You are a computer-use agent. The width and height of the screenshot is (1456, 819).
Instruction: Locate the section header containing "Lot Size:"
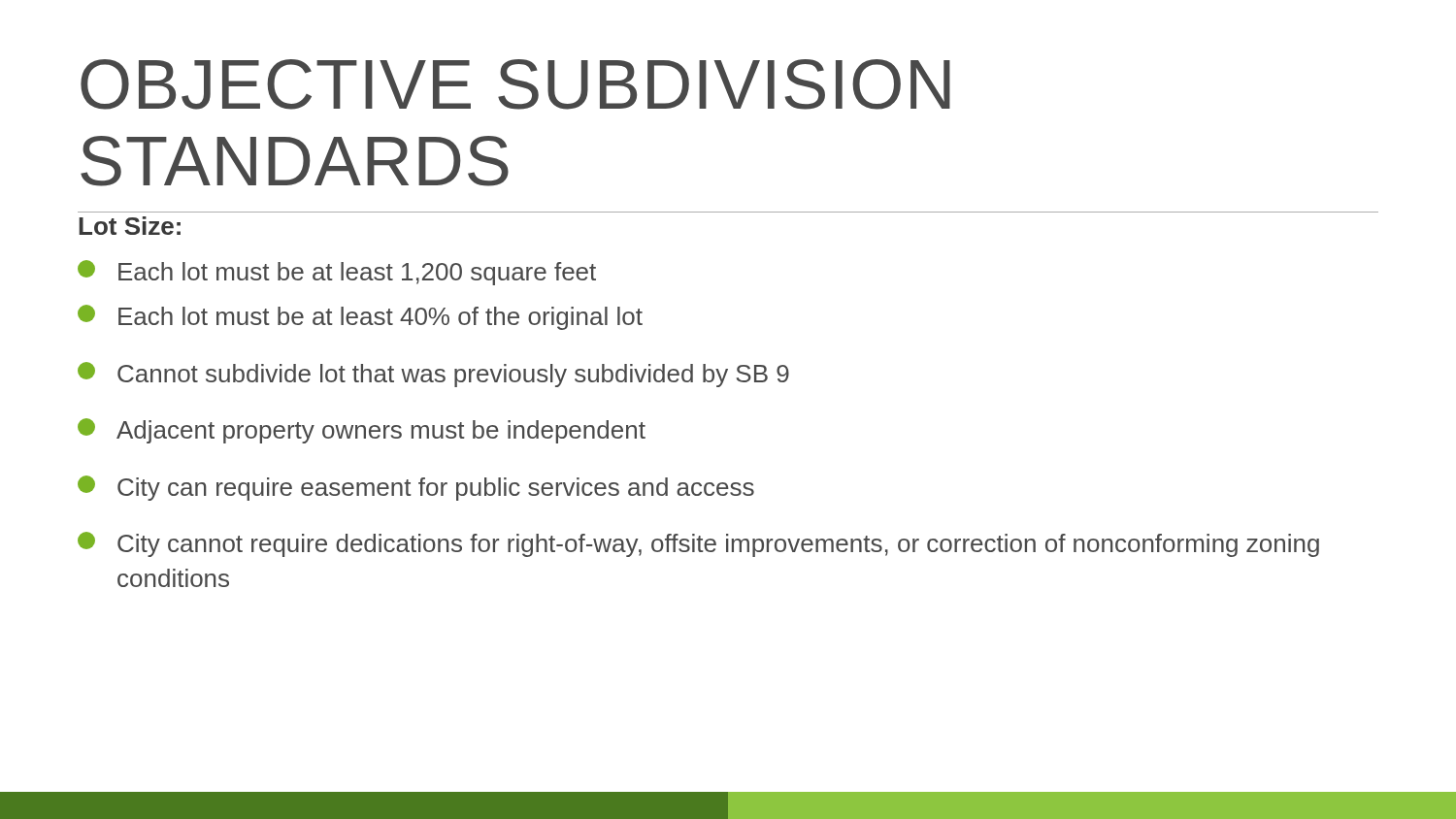click(130, 227)
